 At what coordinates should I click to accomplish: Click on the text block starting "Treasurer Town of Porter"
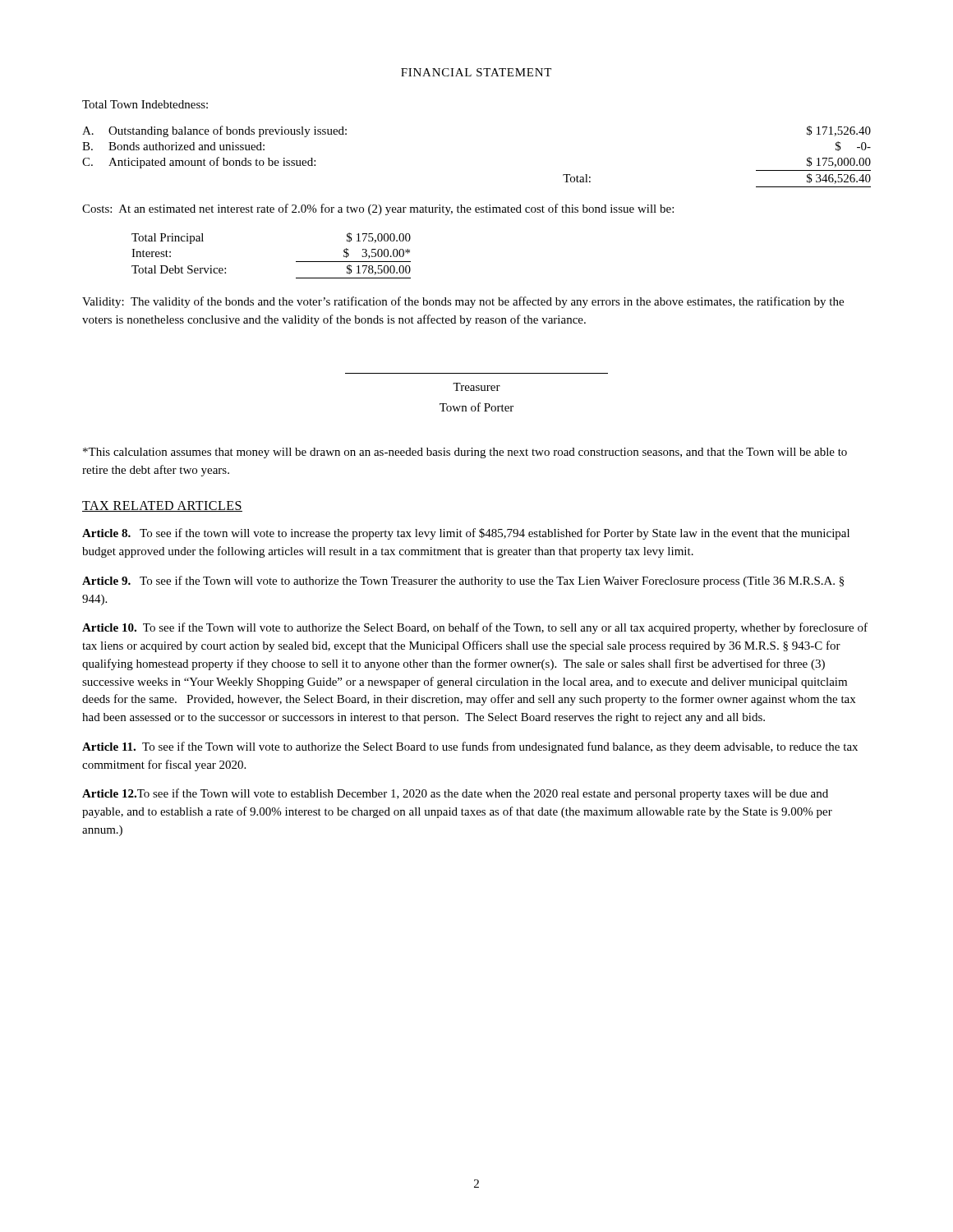[x=476, y=383]
